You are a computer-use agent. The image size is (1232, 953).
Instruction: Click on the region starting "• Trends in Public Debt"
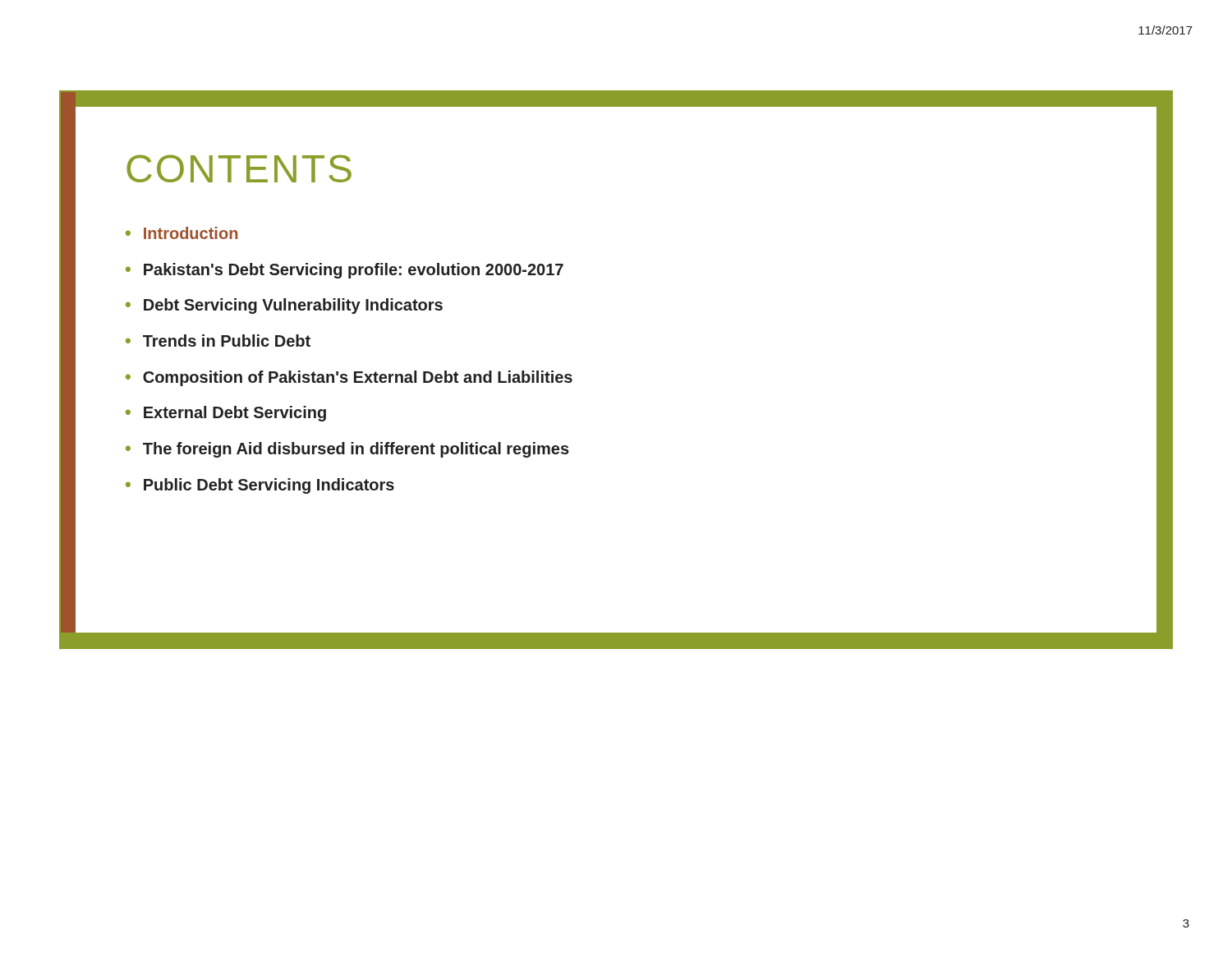tap(218, 341)
